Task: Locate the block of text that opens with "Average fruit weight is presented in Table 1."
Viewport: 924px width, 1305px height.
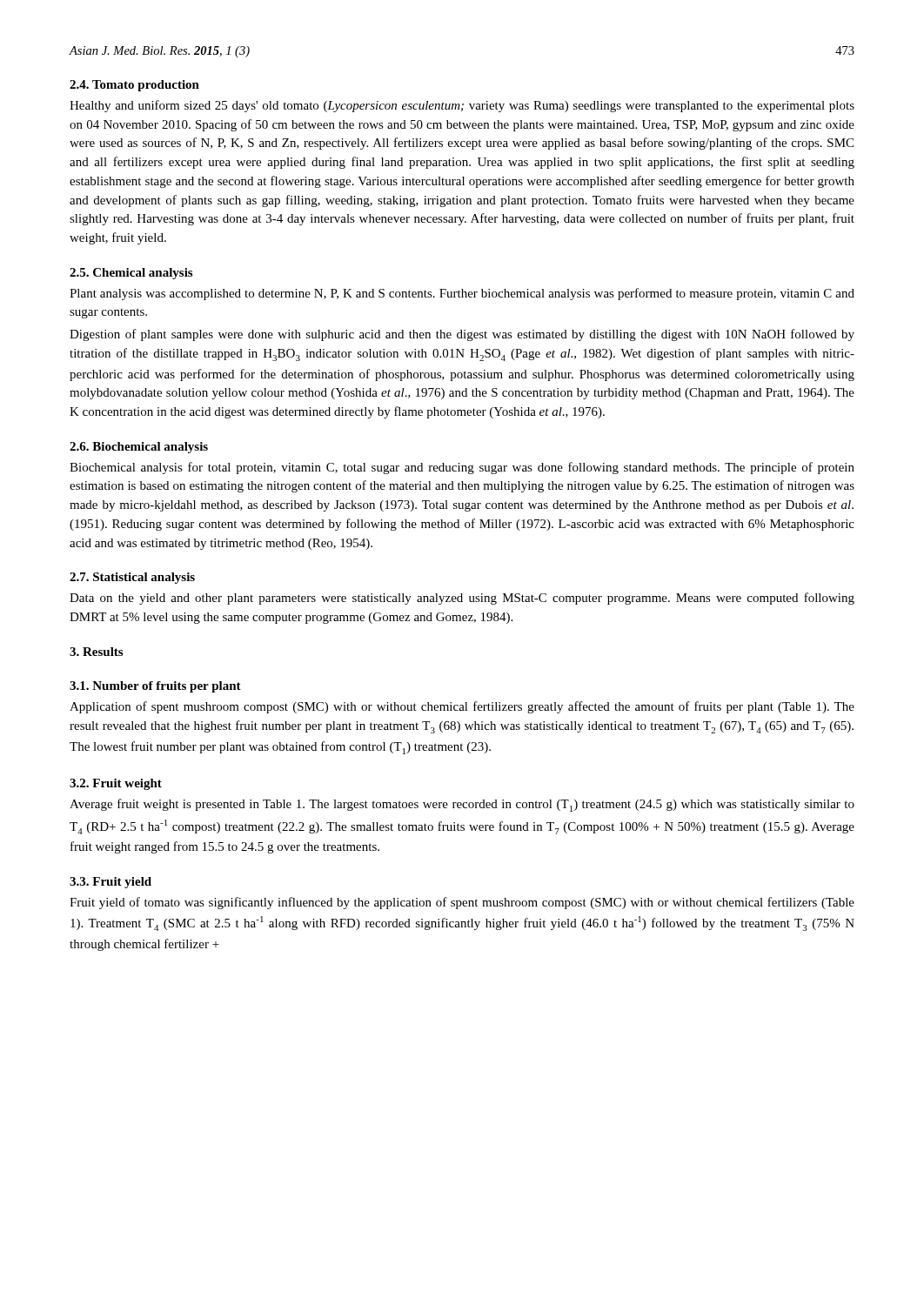Action: [462, 826]
